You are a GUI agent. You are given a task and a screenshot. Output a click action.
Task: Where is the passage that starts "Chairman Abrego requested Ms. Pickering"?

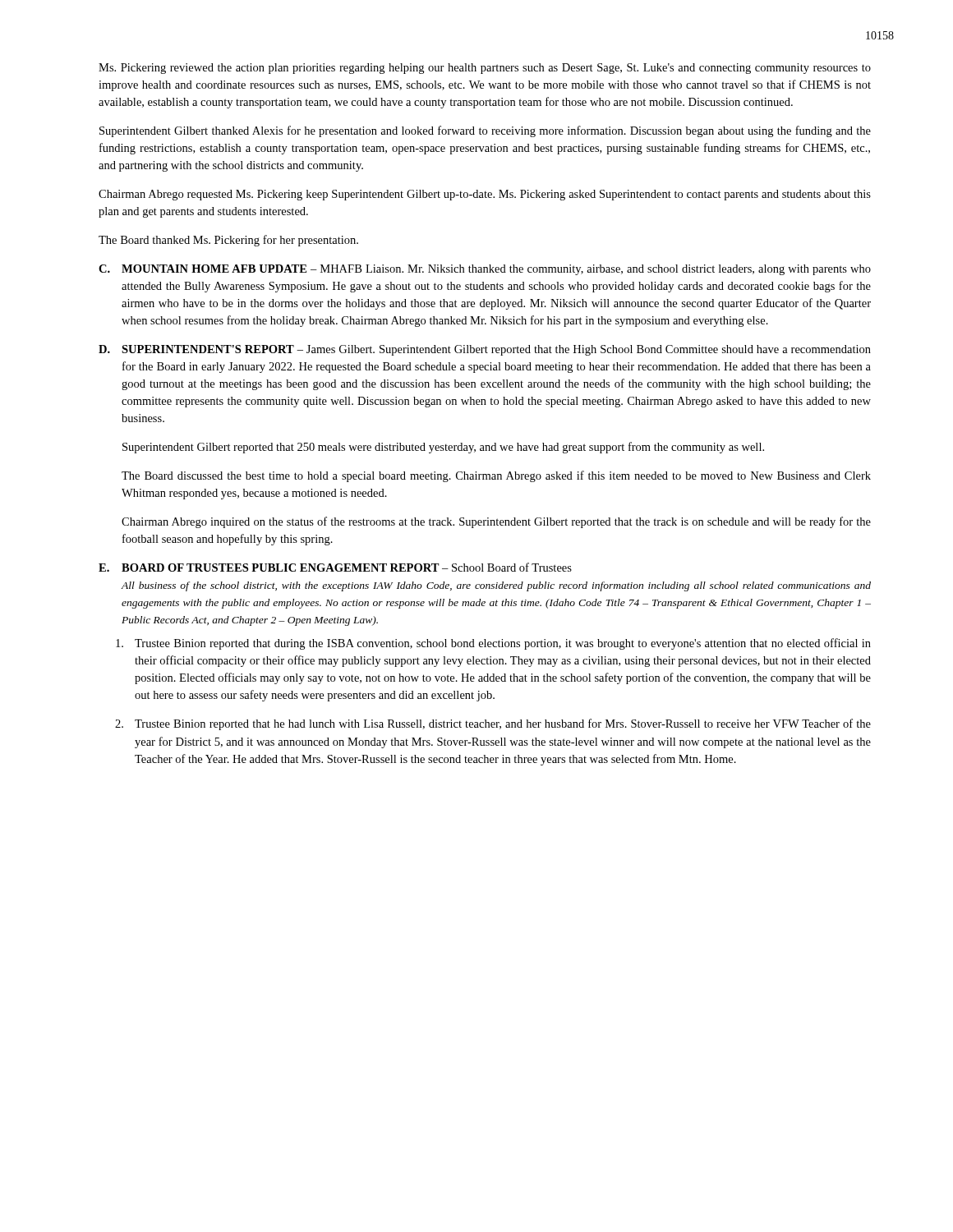[x=485, y=203]
